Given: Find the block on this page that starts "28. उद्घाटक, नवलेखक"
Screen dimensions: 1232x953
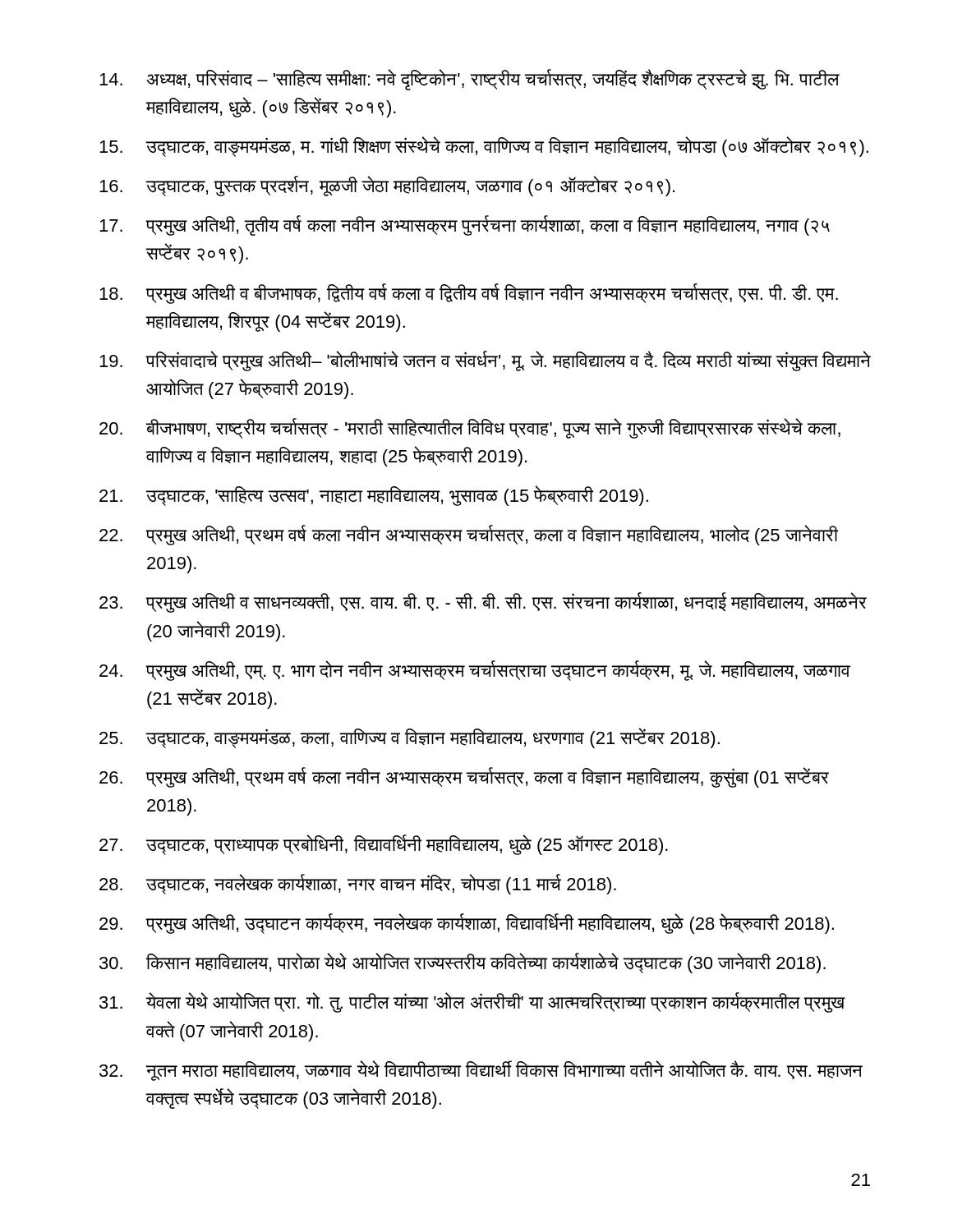Looking at the screenshot, I should coord(485,885).
